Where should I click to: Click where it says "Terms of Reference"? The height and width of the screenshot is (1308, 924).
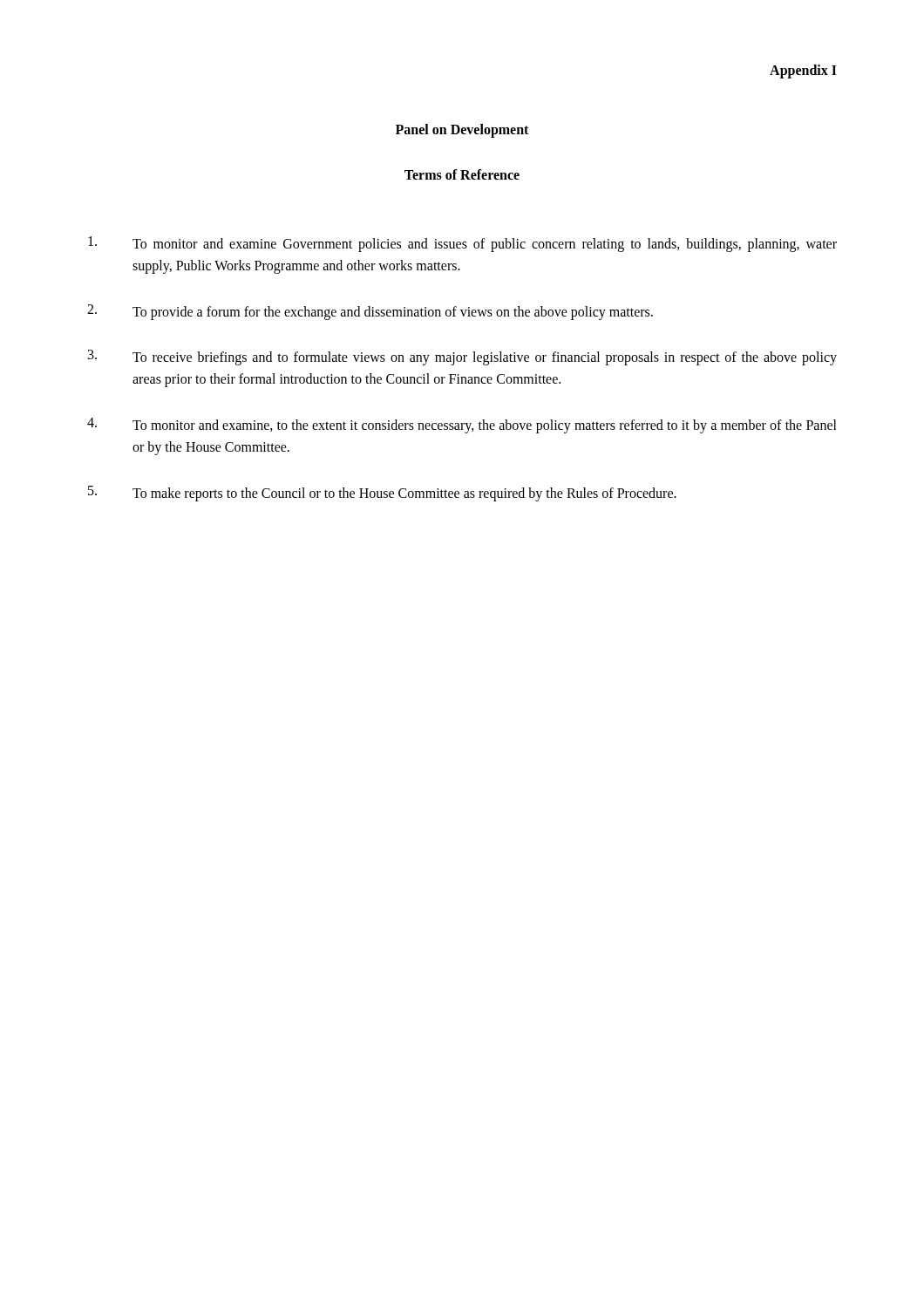click(462, 175)
